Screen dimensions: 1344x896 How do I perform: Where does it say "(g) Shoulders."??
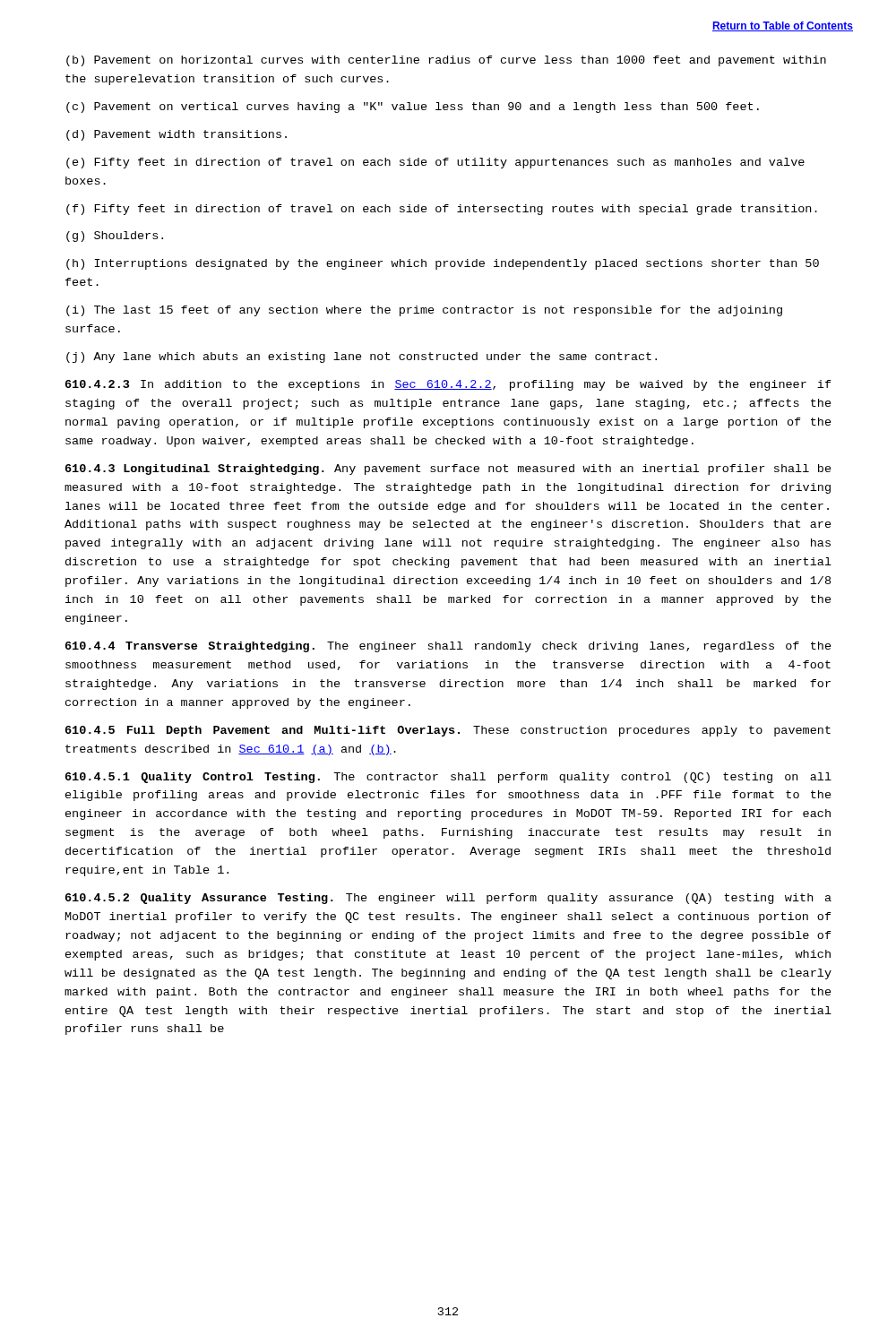coord(115,237)
